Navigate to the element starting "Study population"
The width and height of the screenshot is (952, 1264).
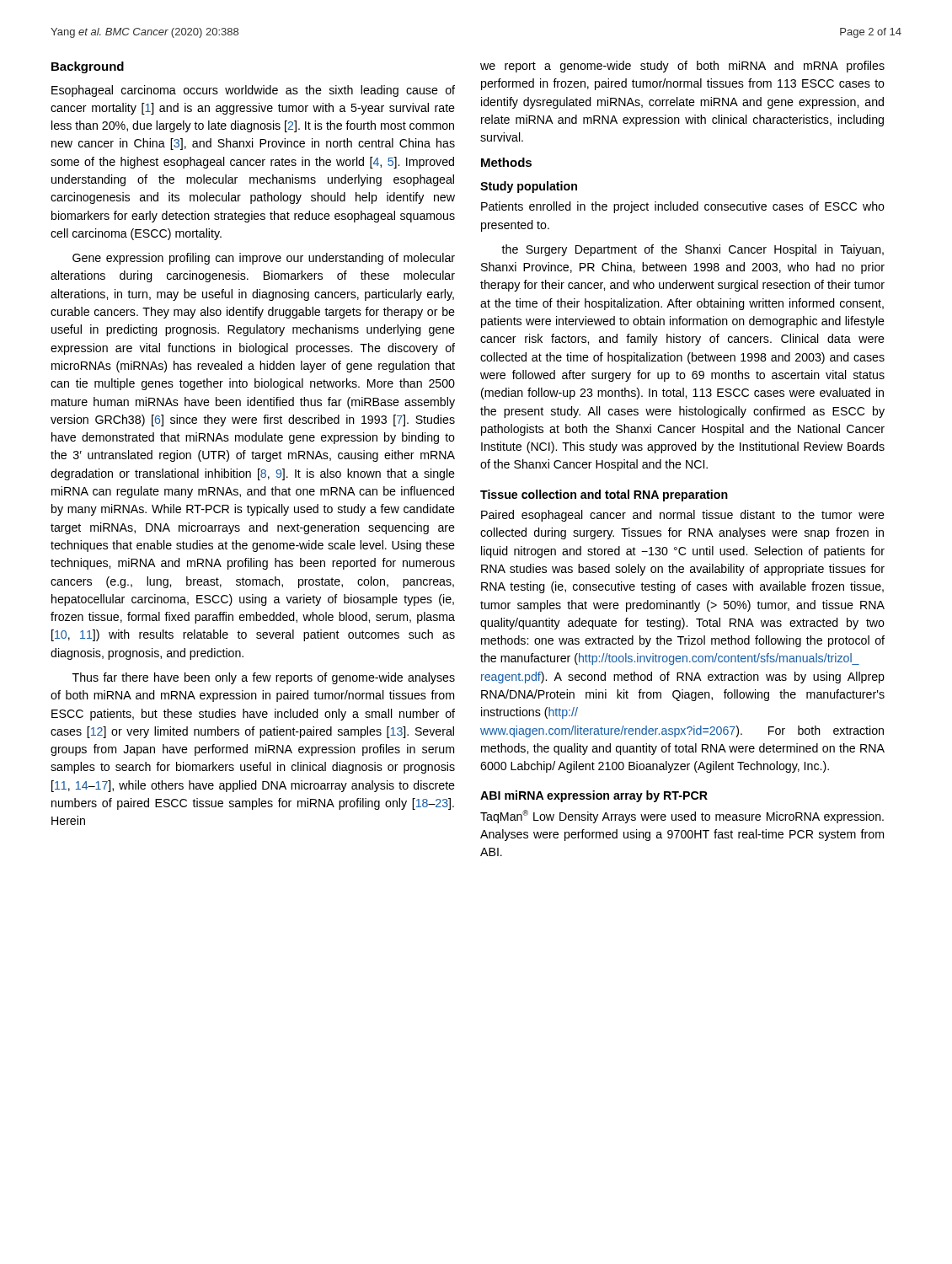(x=529, y=187)
